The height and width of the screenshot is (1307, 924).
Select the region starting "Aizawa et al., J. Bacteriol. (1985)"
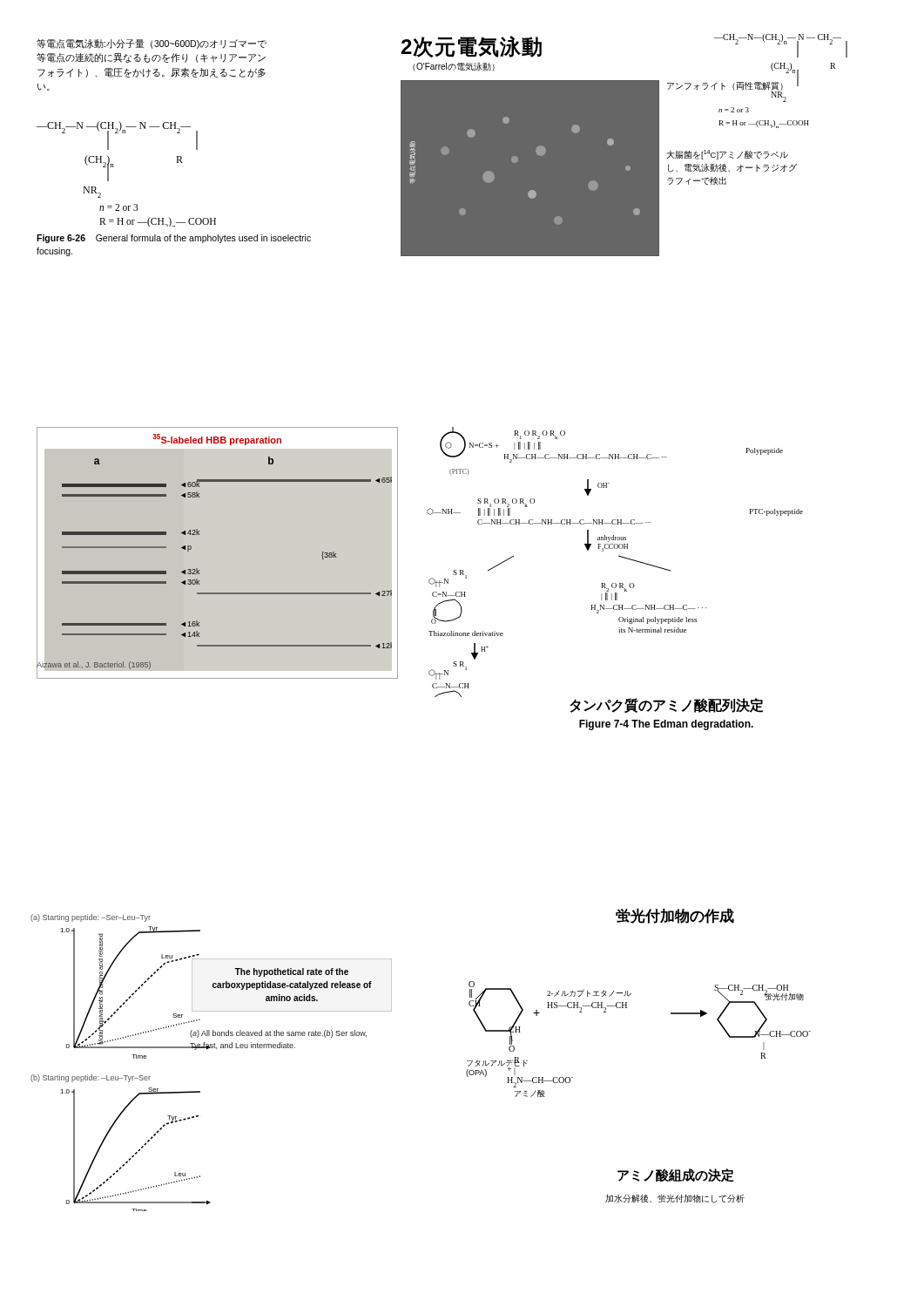point(94,665)
